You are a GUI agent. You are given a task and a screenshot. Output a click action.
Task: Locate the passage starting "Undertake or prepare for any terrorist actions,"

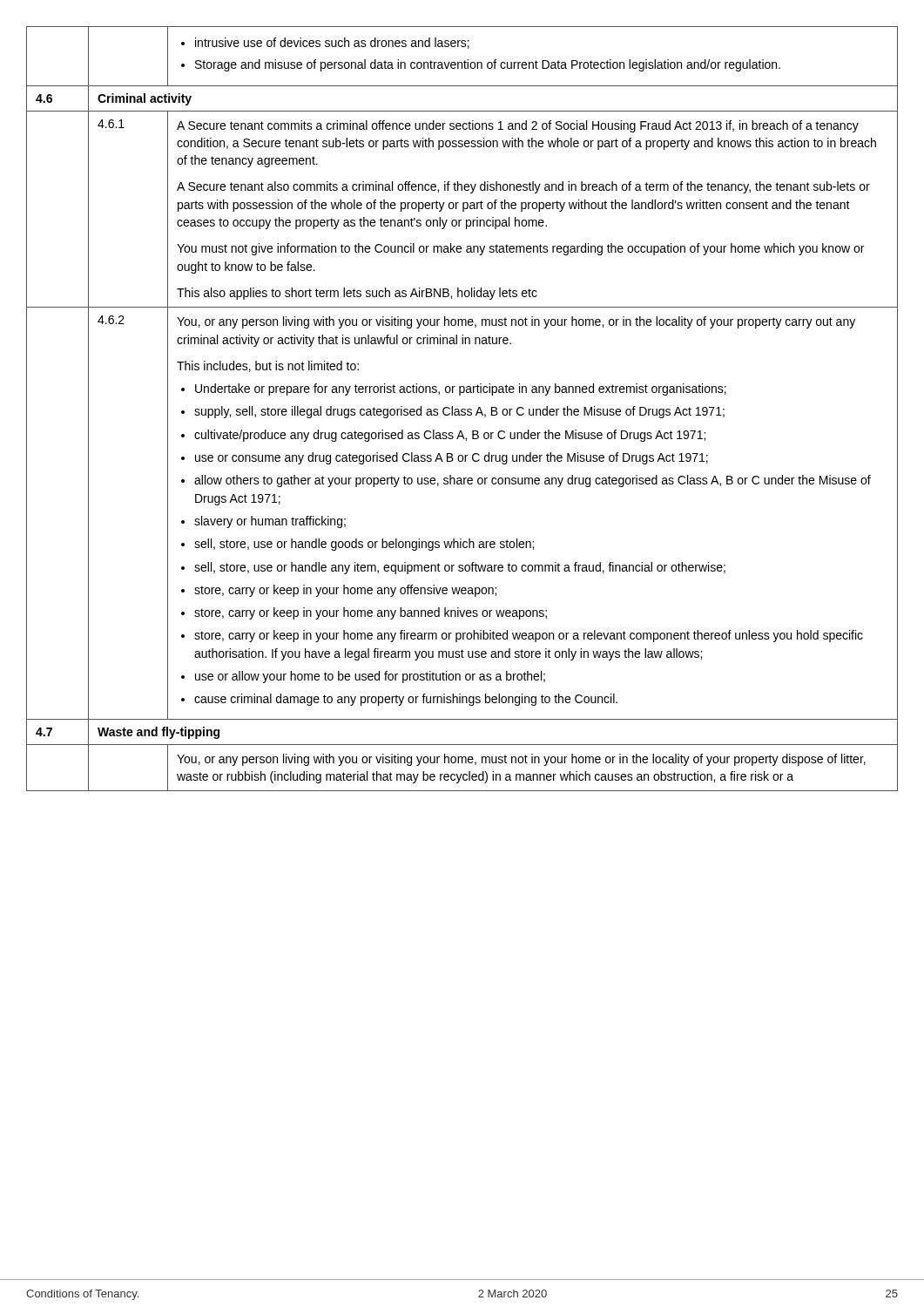pyautogui.click(x=461, y=389)
